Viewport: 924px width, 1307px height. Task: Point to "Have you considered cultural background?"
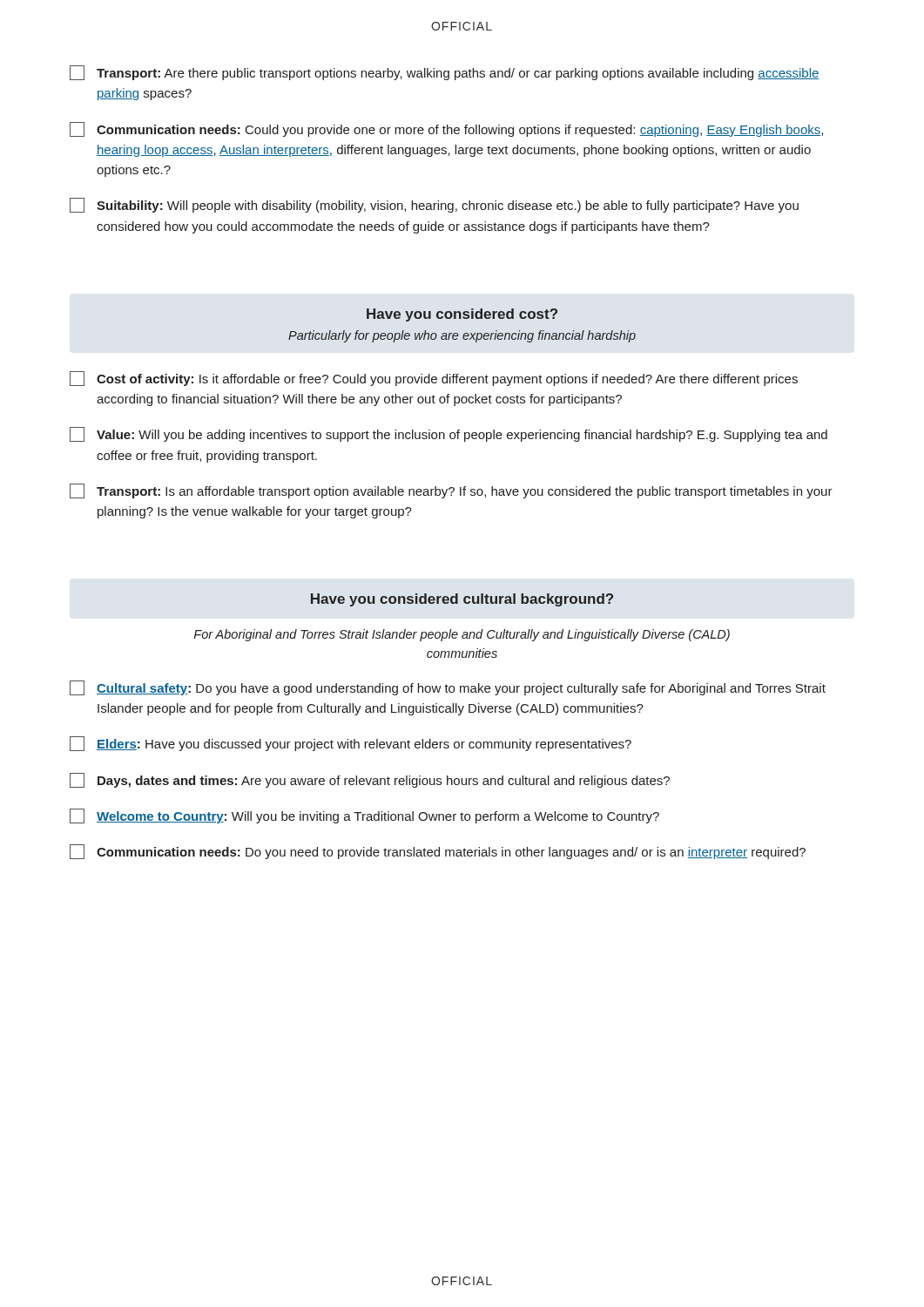click(x=462, y=600)
